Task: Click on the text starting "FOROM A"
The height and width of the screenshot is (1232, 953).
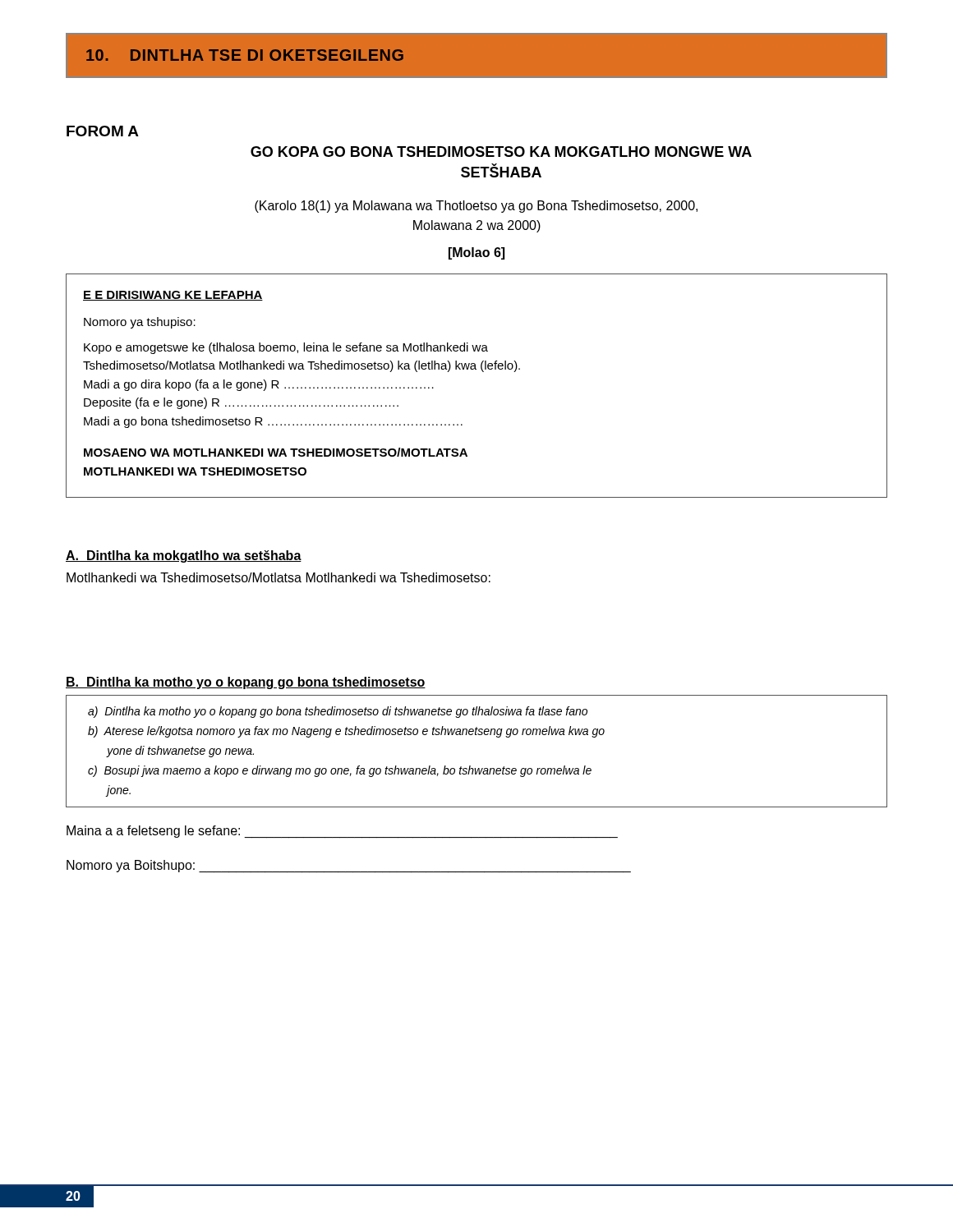Action: [102, 131]
